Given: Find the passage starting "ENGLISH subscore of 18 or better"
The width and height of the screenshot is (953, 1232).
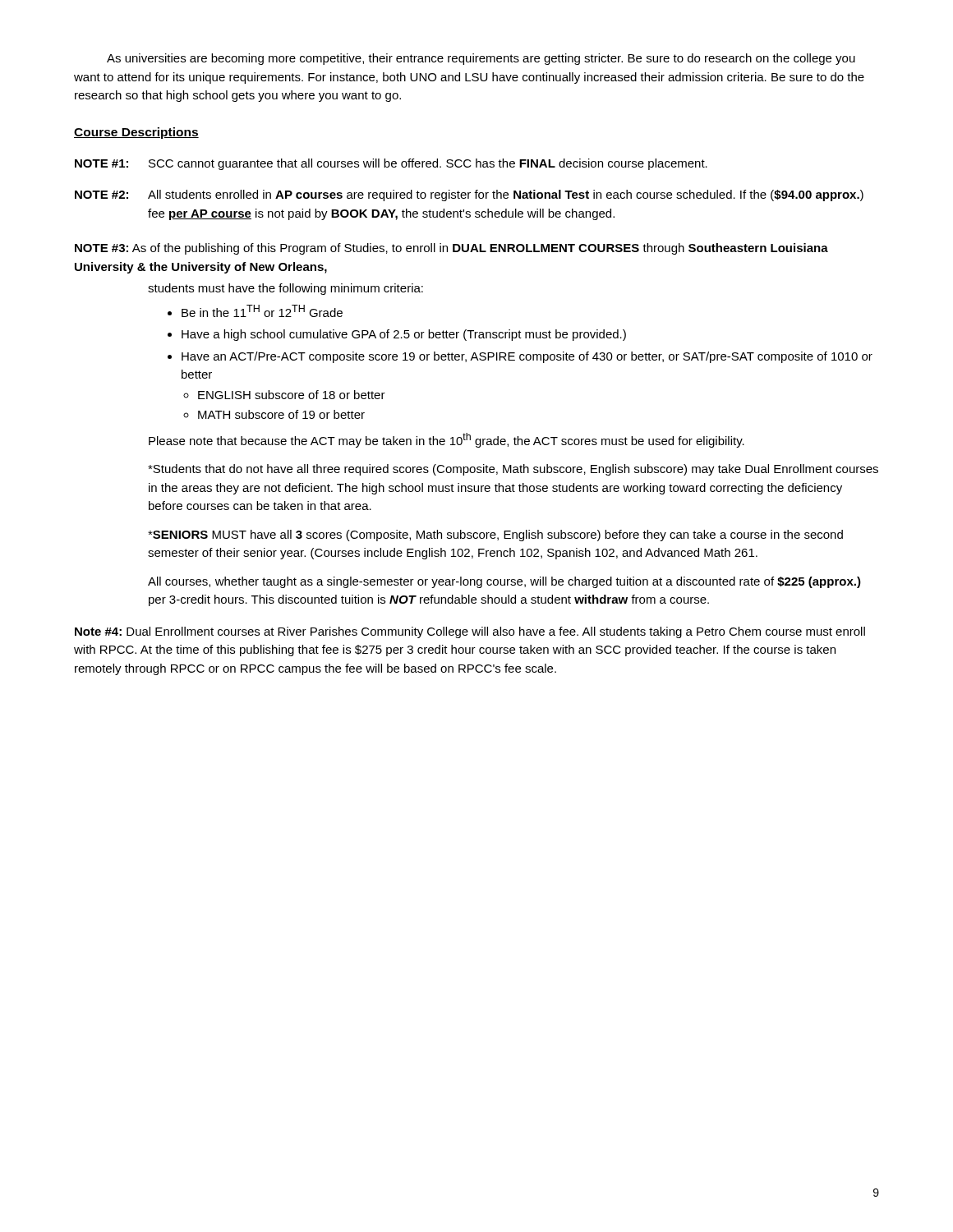Looking at the screenshot, I should point(291,394).
